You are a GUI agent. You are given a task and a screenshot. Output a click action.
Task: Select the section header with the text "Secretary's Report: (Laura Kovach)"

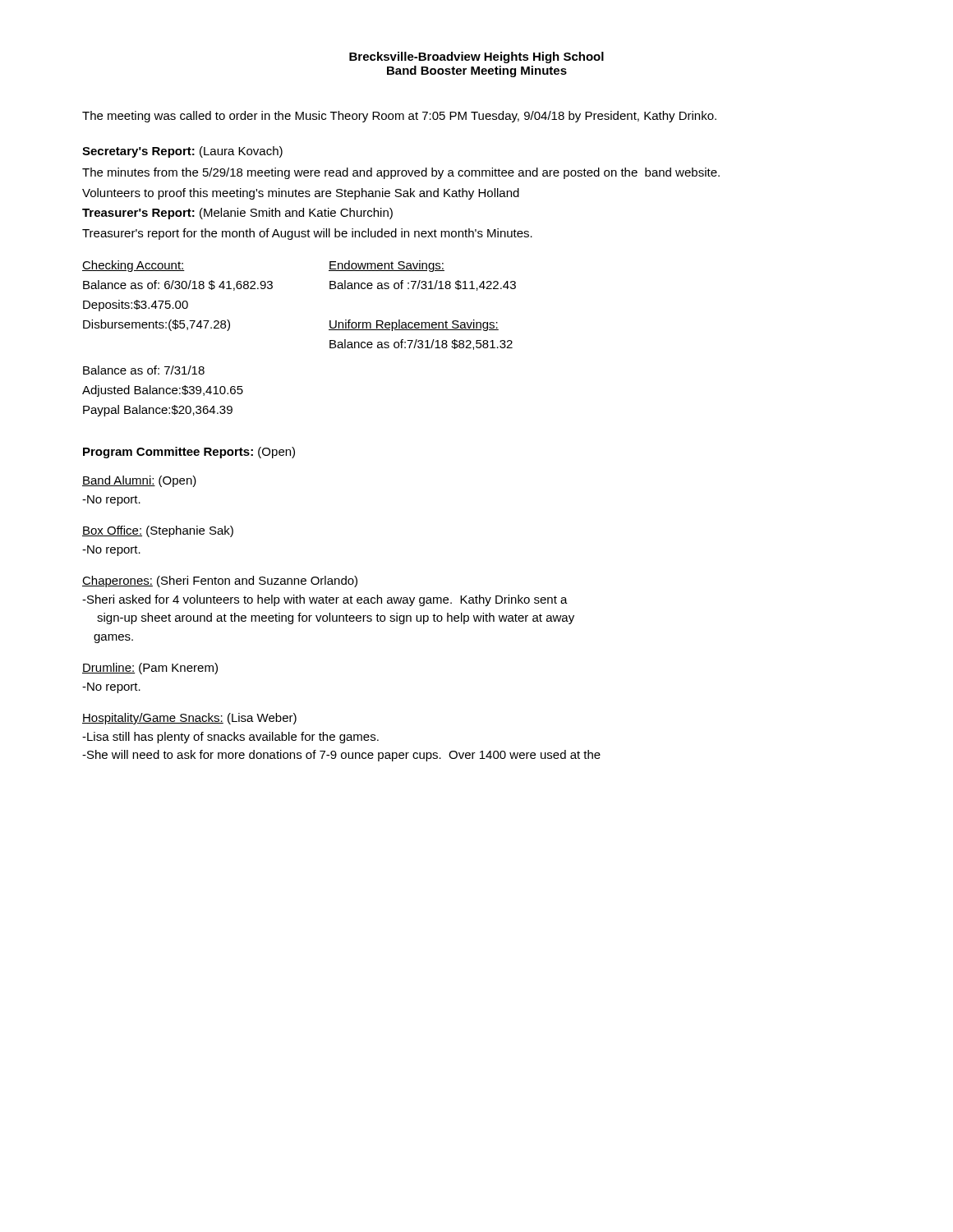[x=183, y=150]
